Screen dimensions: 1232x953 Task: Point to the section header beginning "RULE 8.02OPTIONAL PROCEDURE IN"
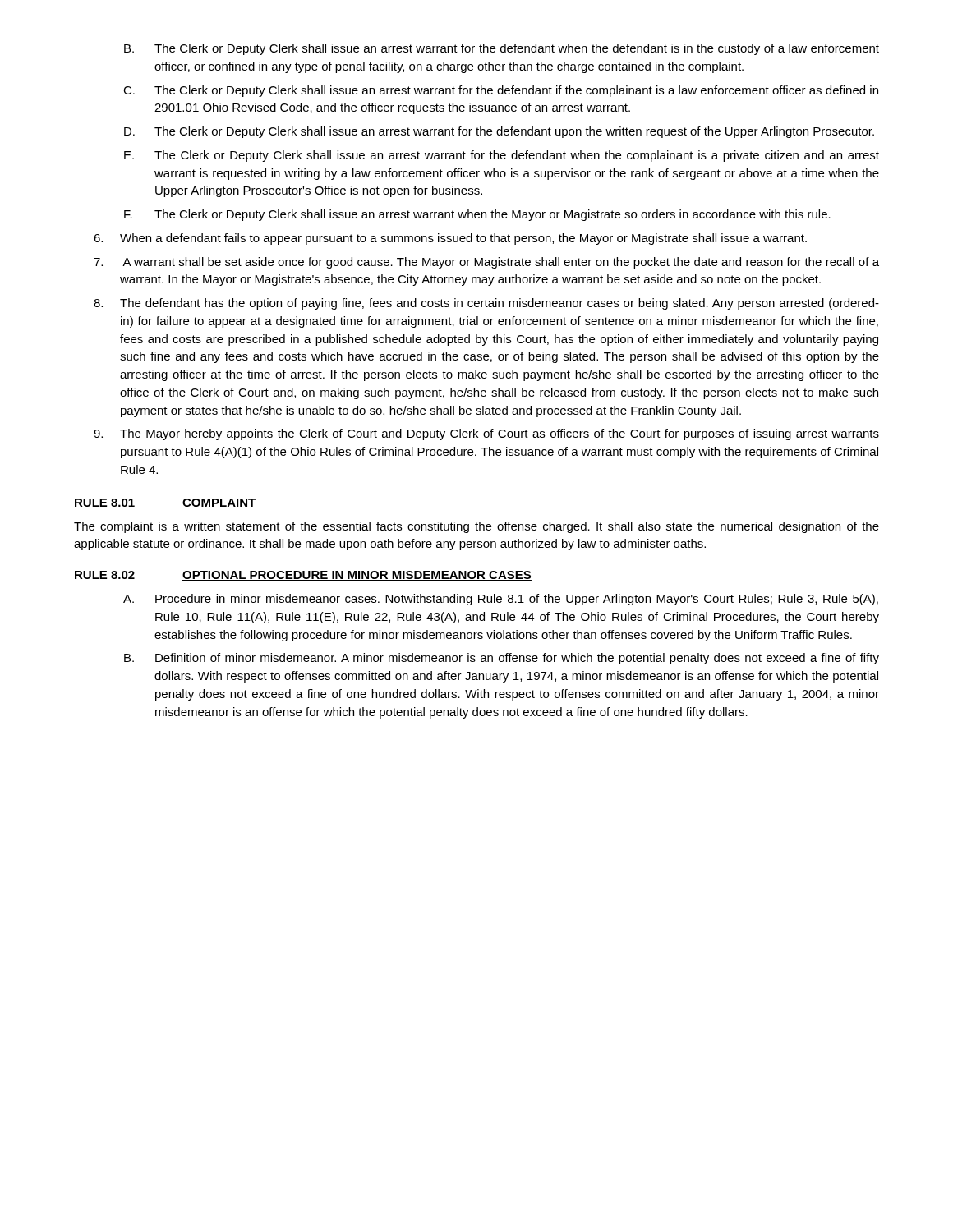pyautogui.click(x=303, y=575)
